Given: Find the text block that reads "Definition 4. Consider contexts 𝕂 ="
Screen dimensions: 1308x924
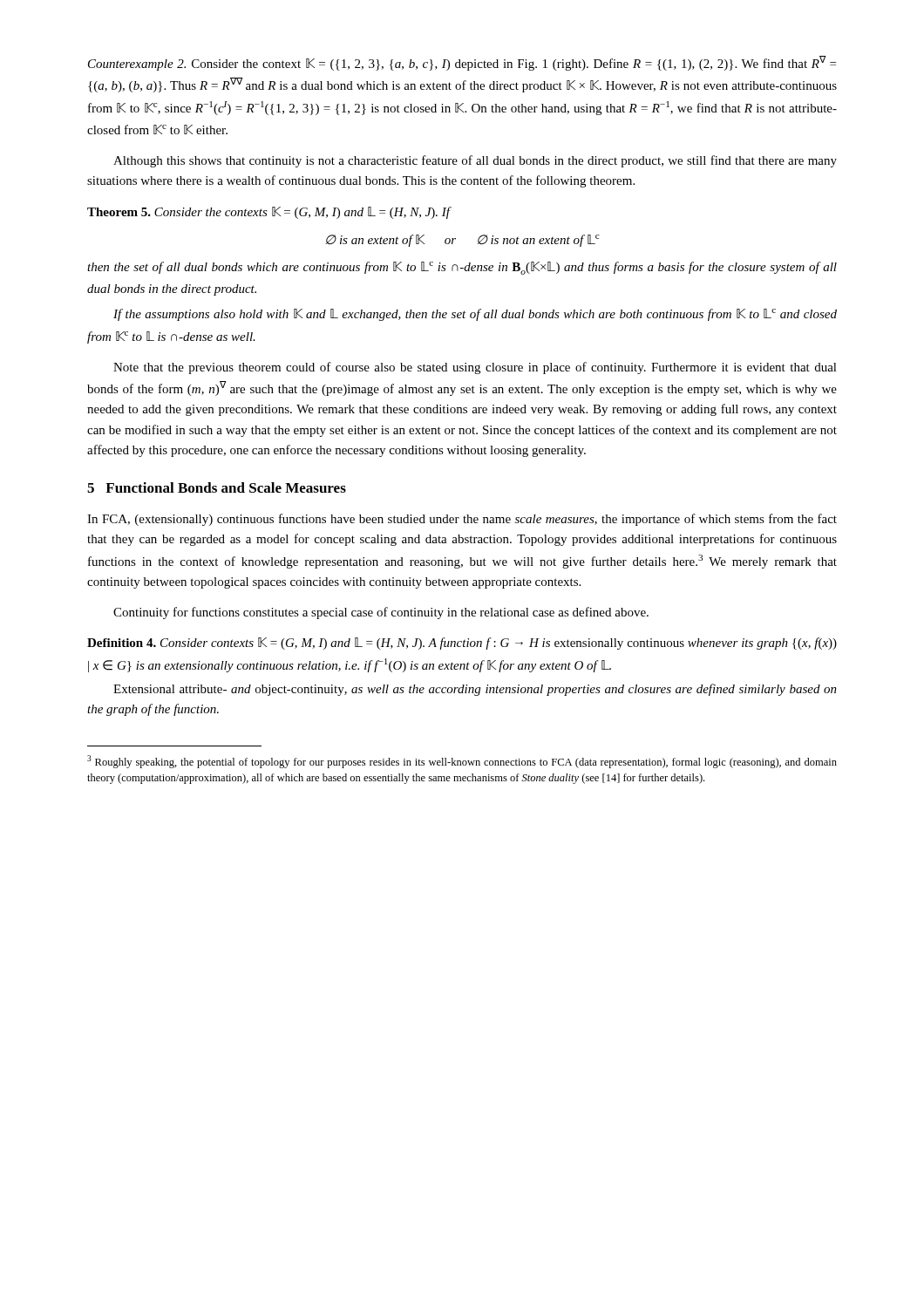Looking at the screenshot, I should tap(462, 678).
